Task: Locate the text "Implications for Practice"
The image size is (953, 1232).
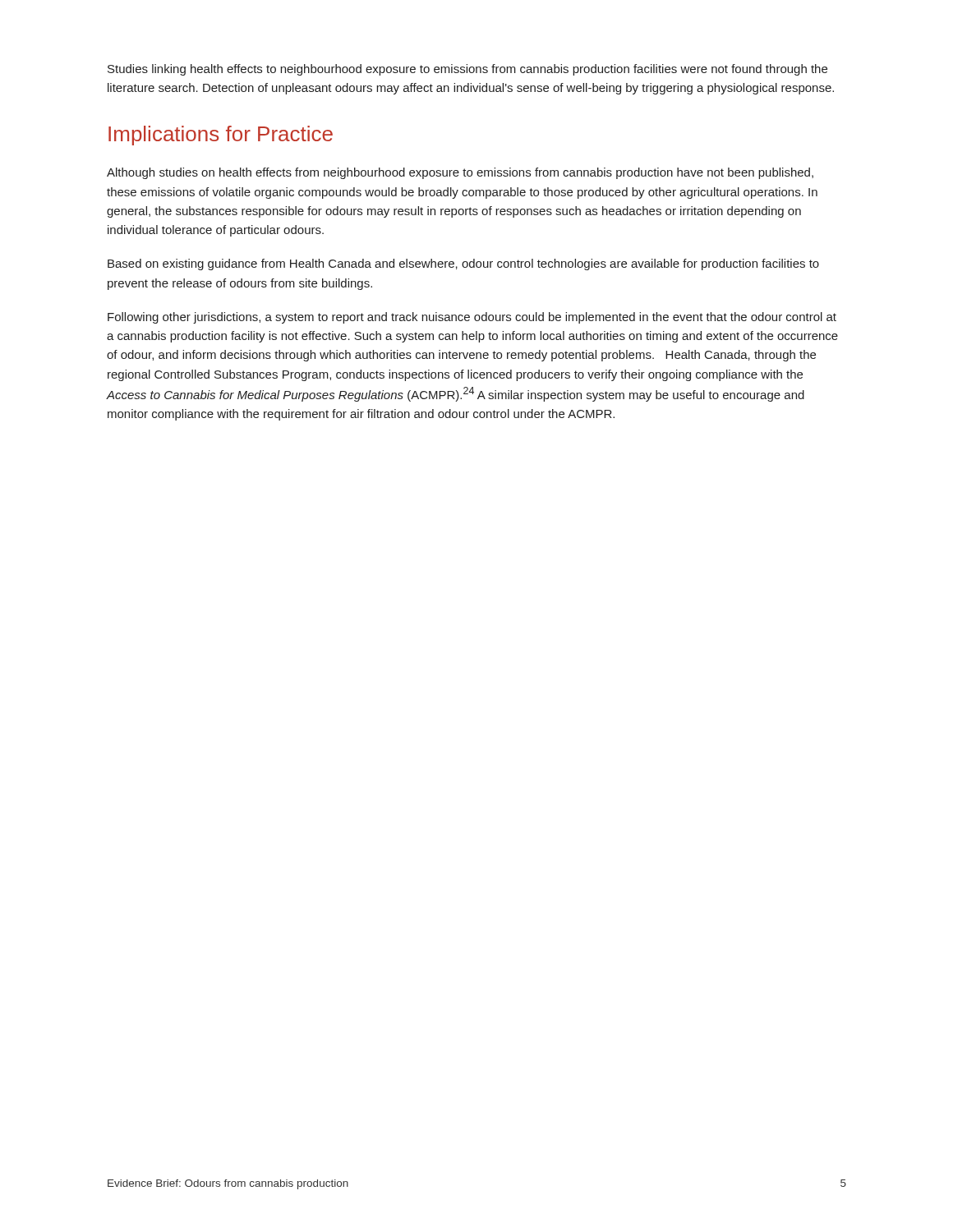Action: (x=220, y=133)
